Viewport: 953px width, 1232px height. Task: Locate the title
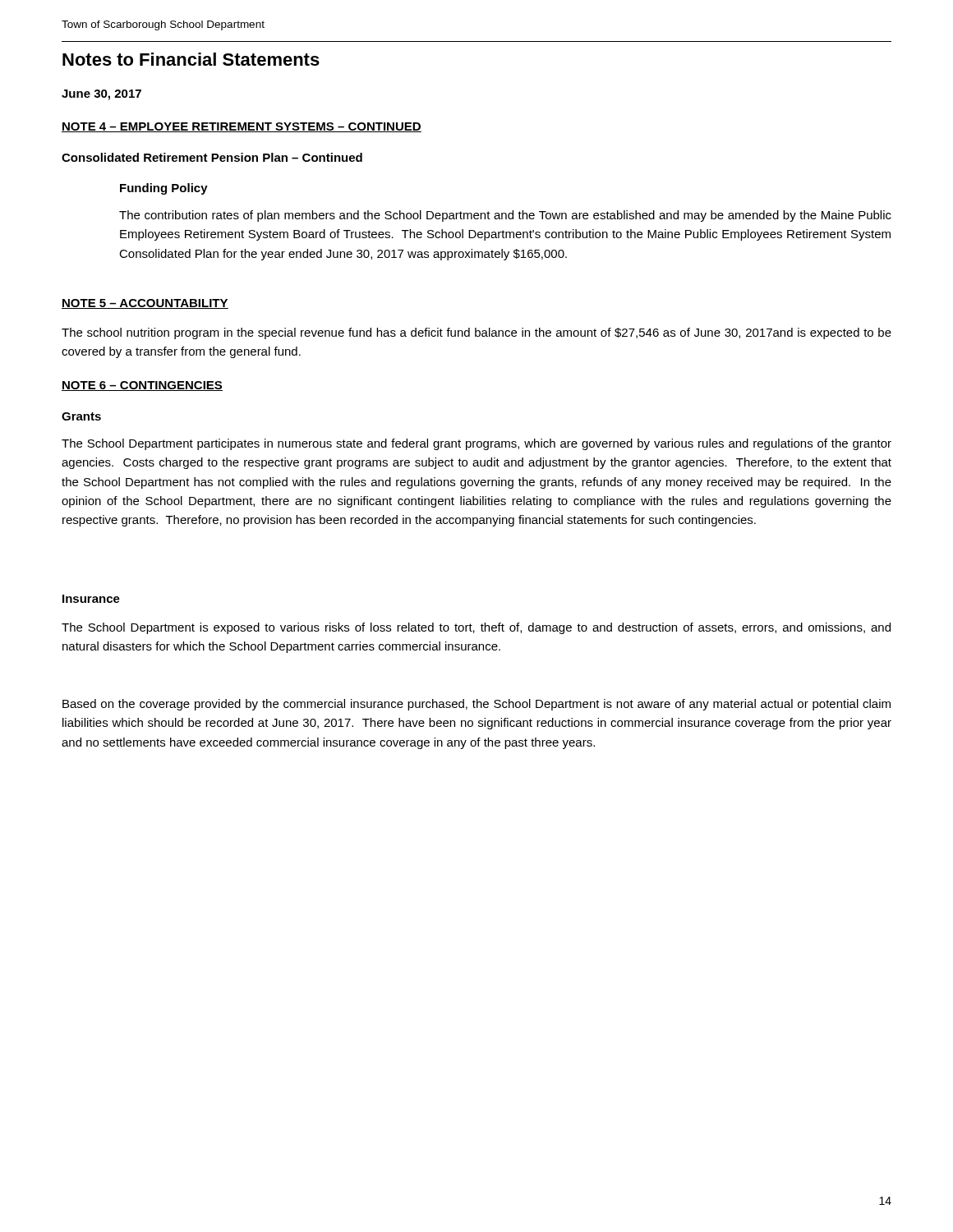(191, 60)
